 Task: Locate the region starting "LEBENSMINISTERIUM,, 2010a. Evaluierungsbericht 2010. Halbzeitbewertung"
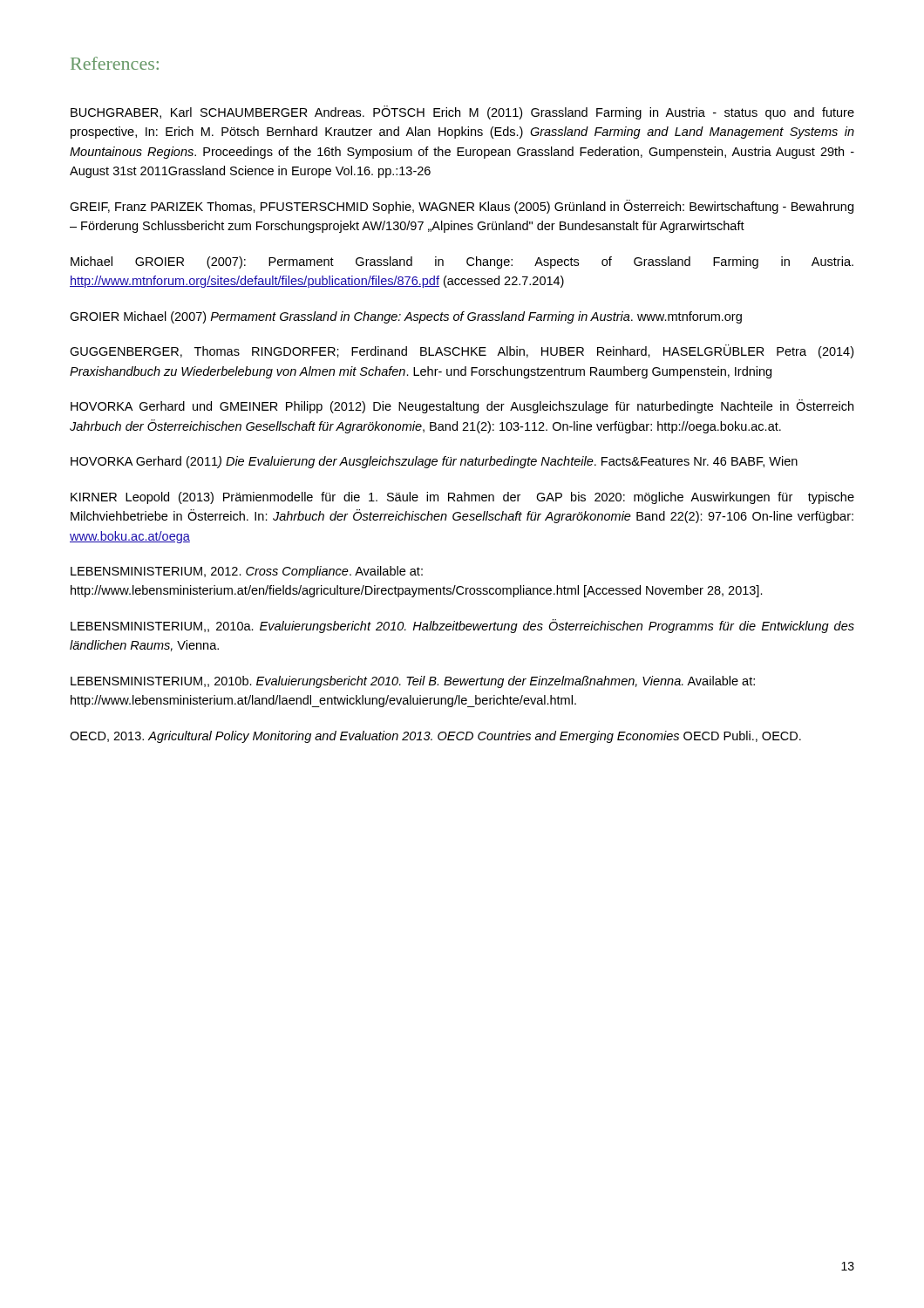tap(462, 636)
